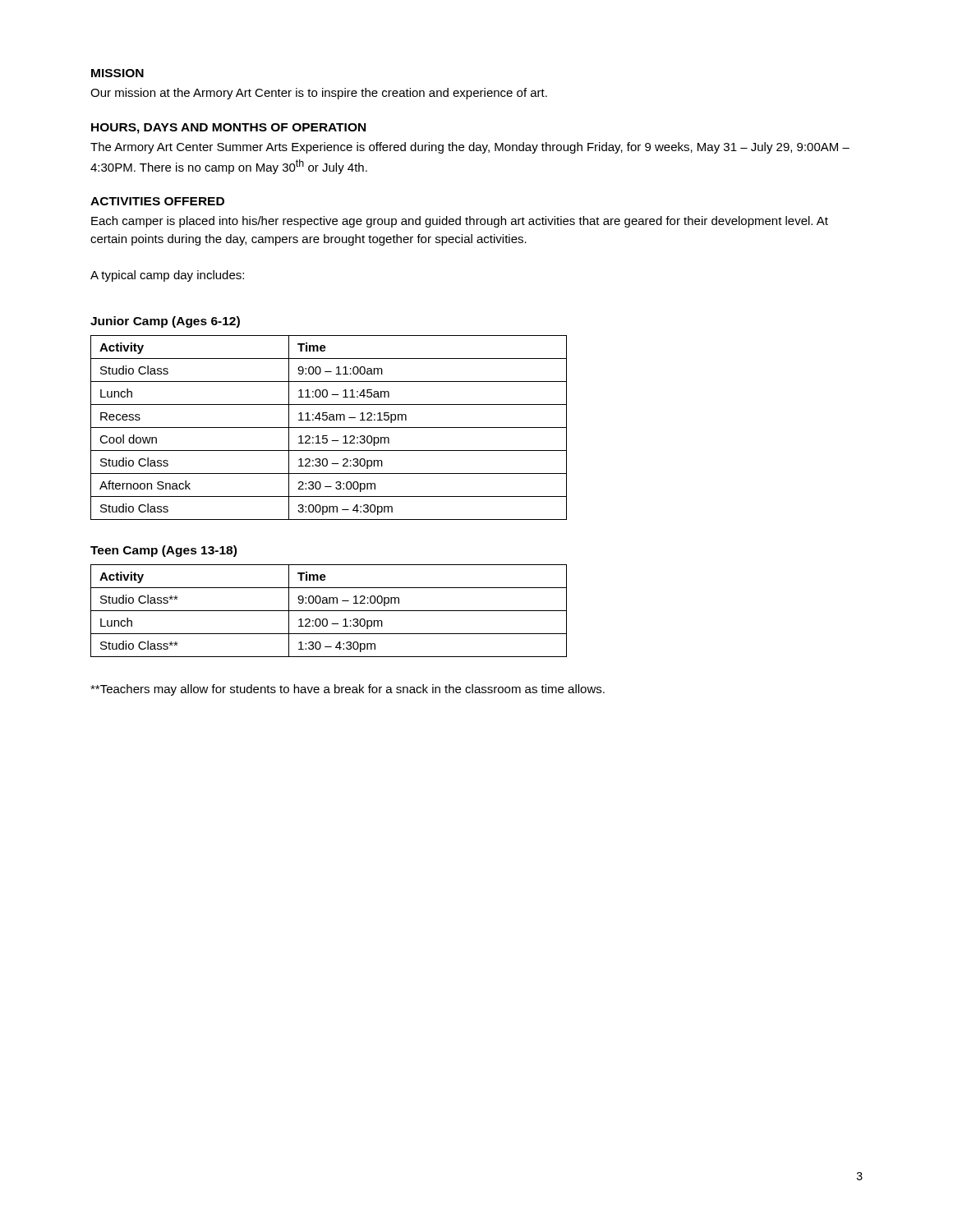Click on the text block containing "Each camper is placed into his/her respective age"
This screenshot has height=1232, width=953.
pyautogui.click(x=459, y=230)
